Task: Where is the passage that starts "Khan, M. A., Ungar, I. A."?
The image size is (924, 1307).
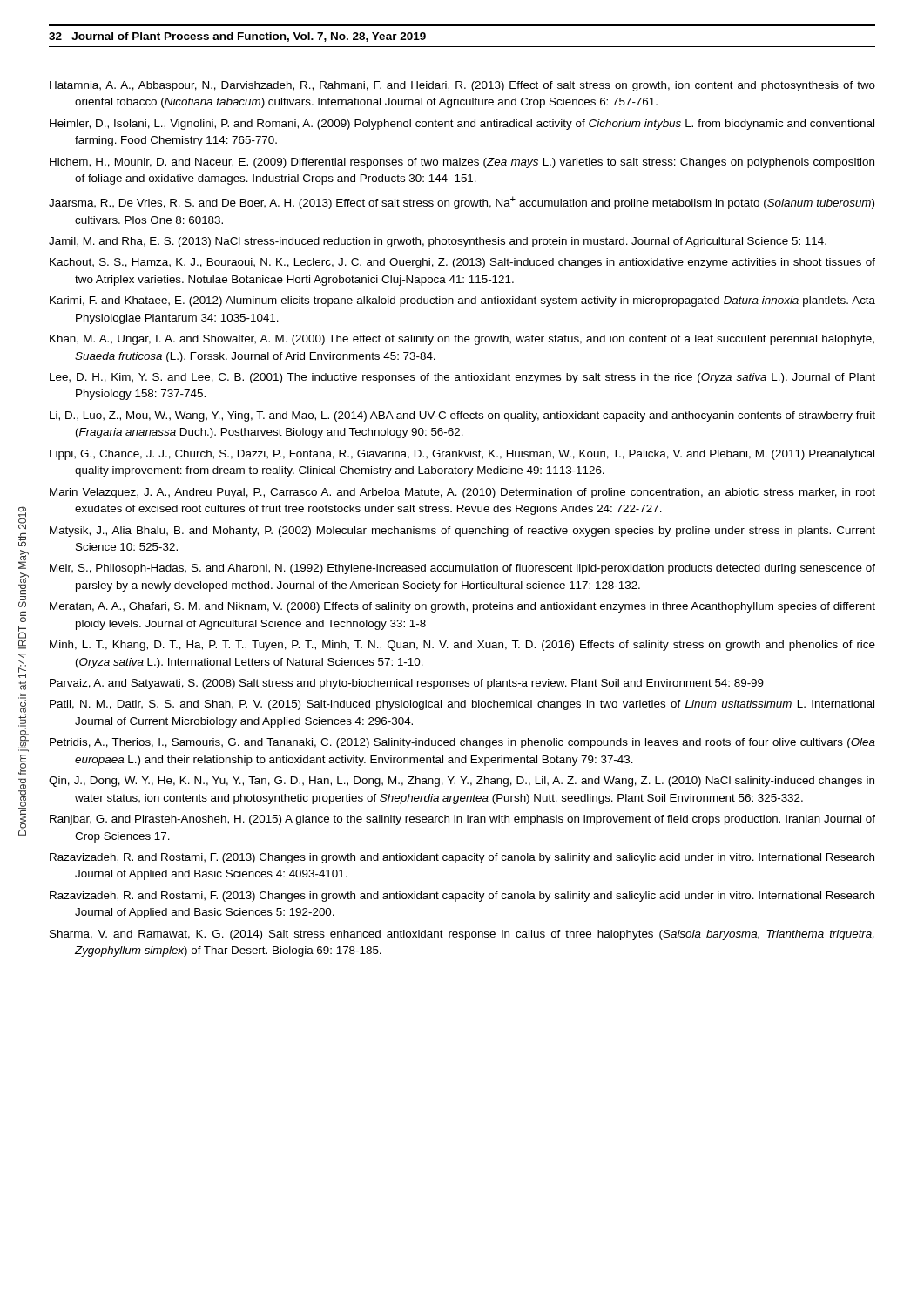Action: pyautogui.click(x=462, y=347)
